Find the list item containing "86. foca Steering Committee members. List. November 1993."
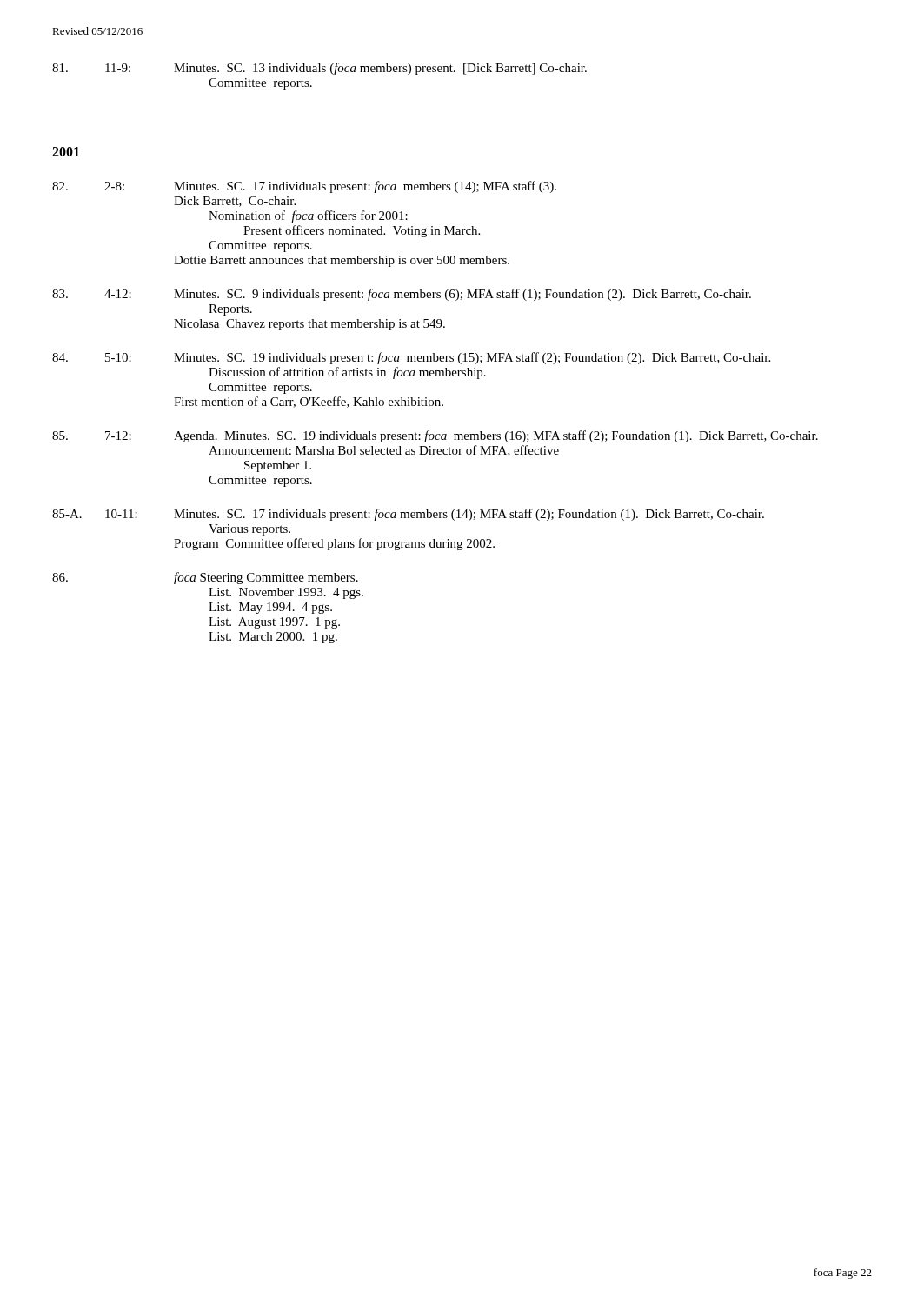924x1304 pixels. [x=205, y=578]
